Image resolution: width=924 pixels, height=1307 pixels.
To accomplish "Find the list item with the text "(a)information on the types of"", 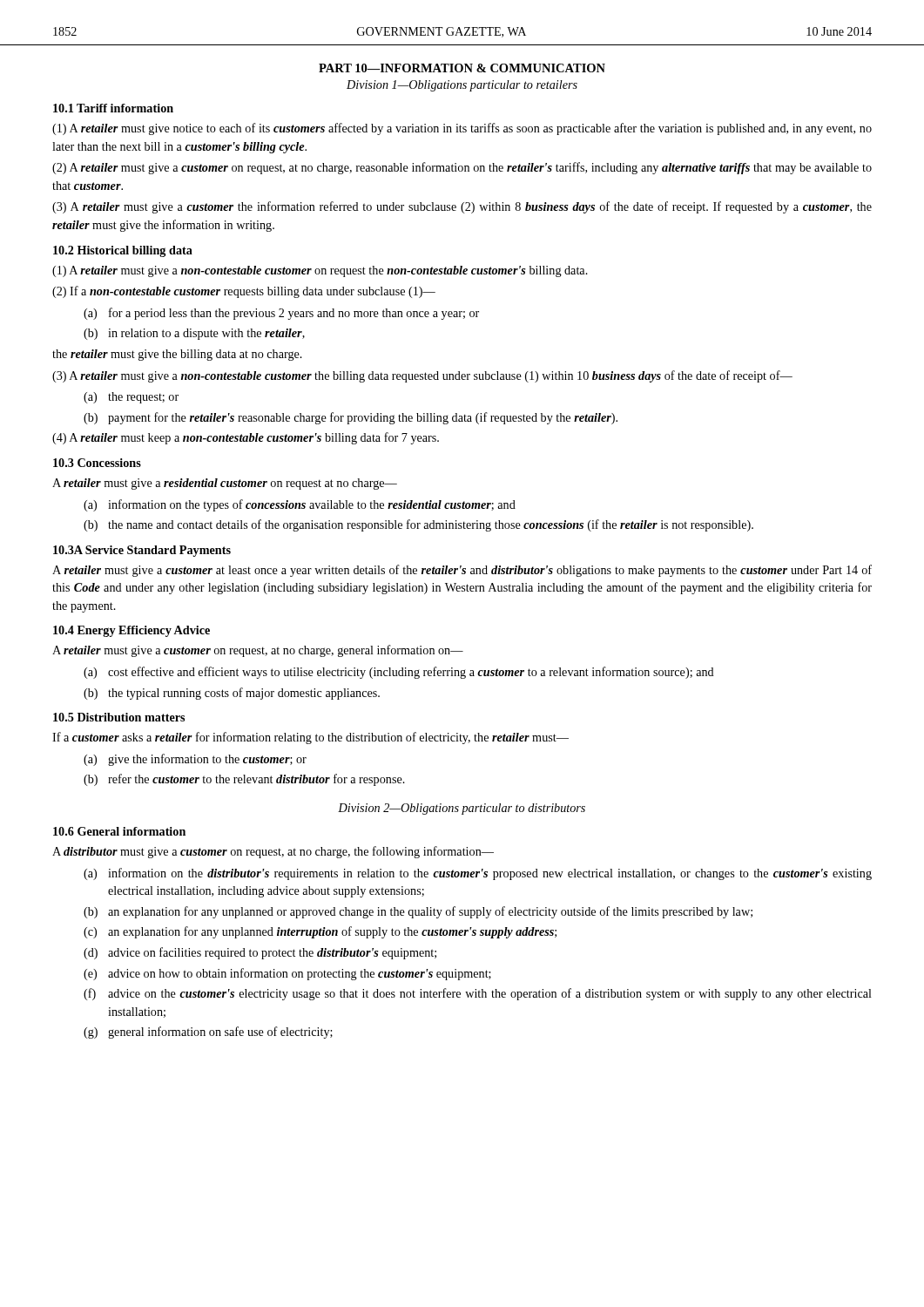I will pos(478,504).
